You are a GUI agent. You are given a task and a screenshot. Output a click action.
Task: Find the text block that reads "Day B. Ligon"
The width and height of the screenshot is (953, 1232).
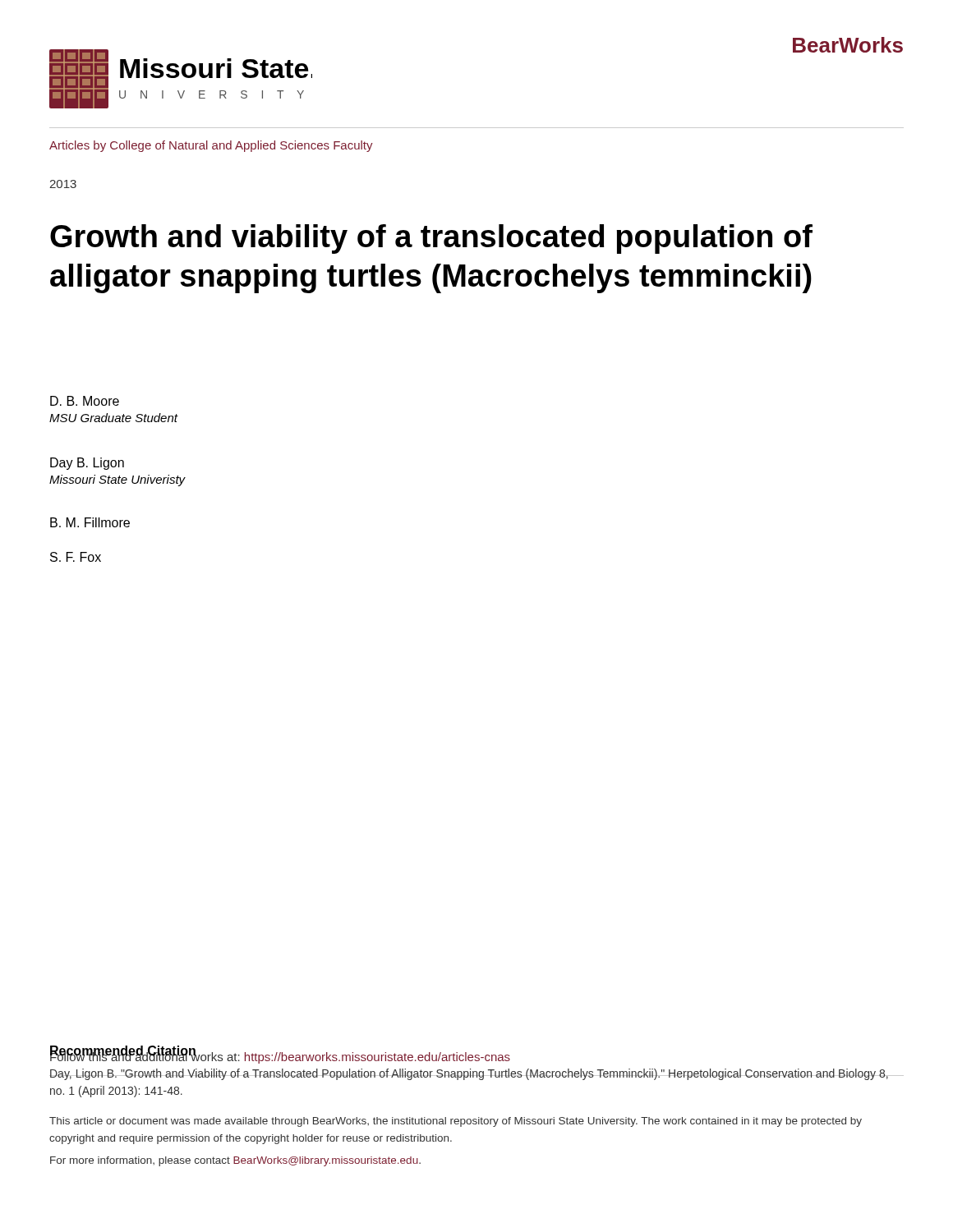117,471
